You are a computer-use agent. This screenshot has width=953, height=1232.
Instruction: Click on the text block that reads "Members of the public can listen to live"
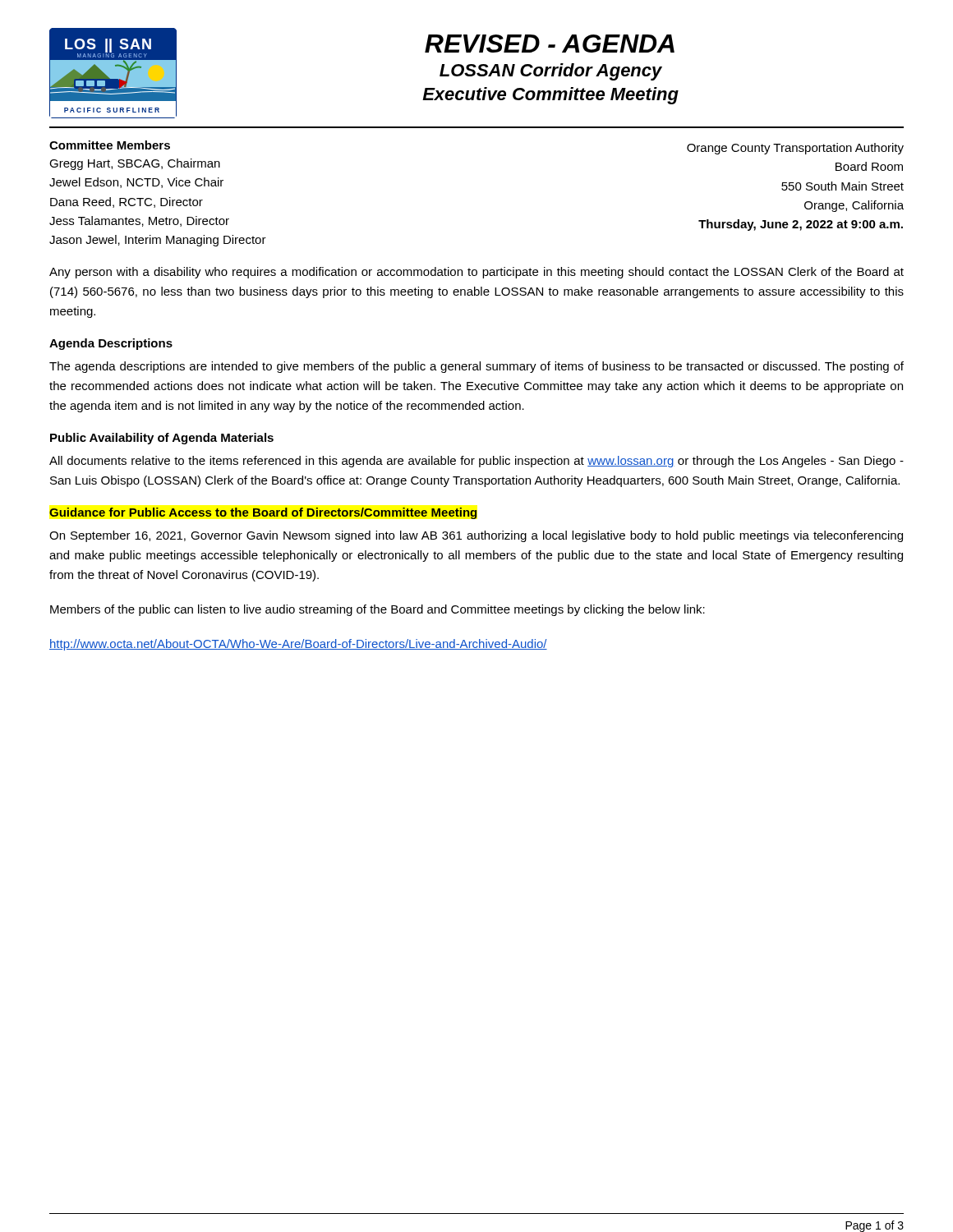click(x=377, y=609)
